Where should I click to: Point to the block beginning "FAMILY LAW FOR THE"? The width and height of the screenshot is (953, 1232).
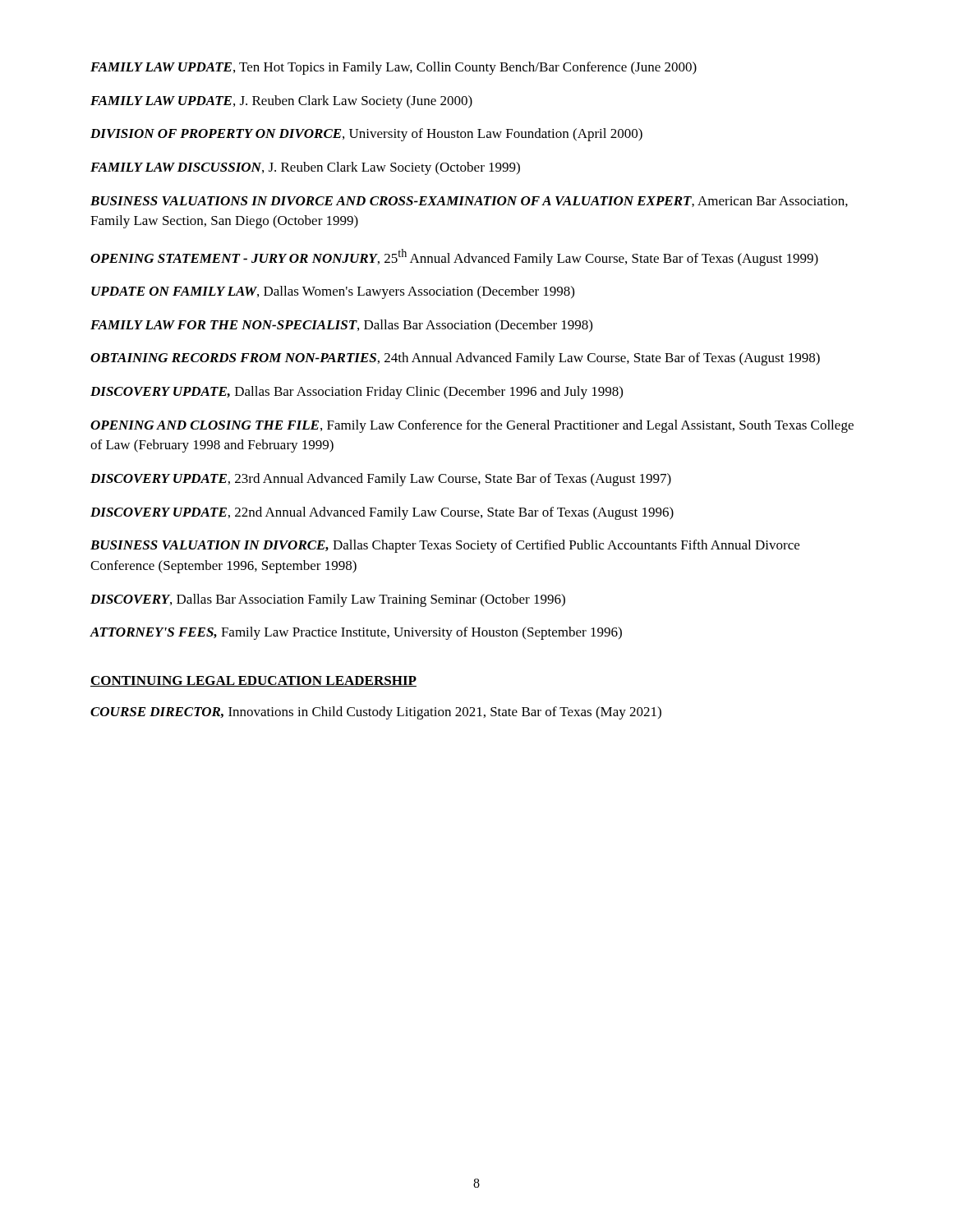[342, 325]
